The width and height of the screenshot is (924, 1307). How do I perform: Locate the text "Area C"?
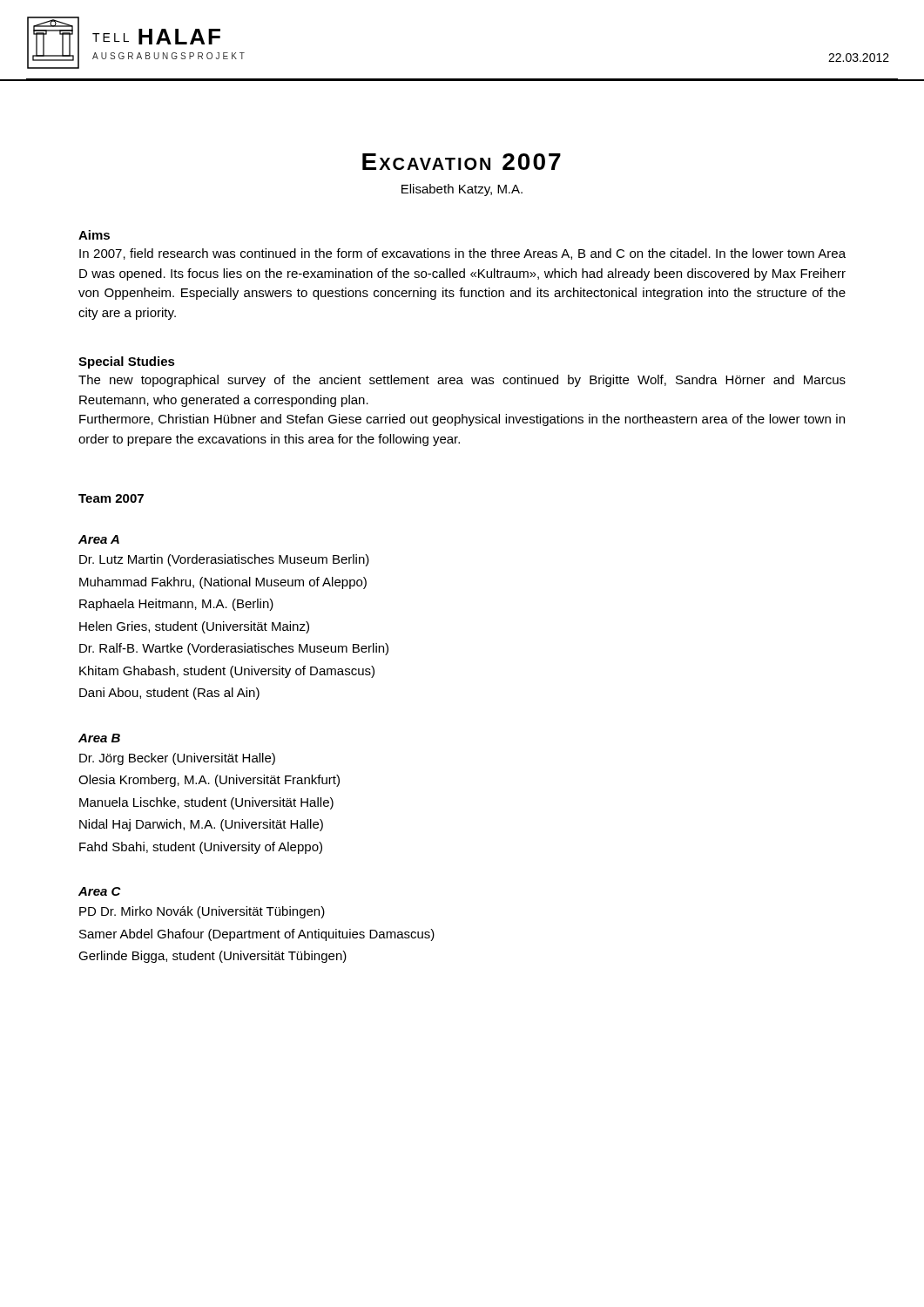99,891
